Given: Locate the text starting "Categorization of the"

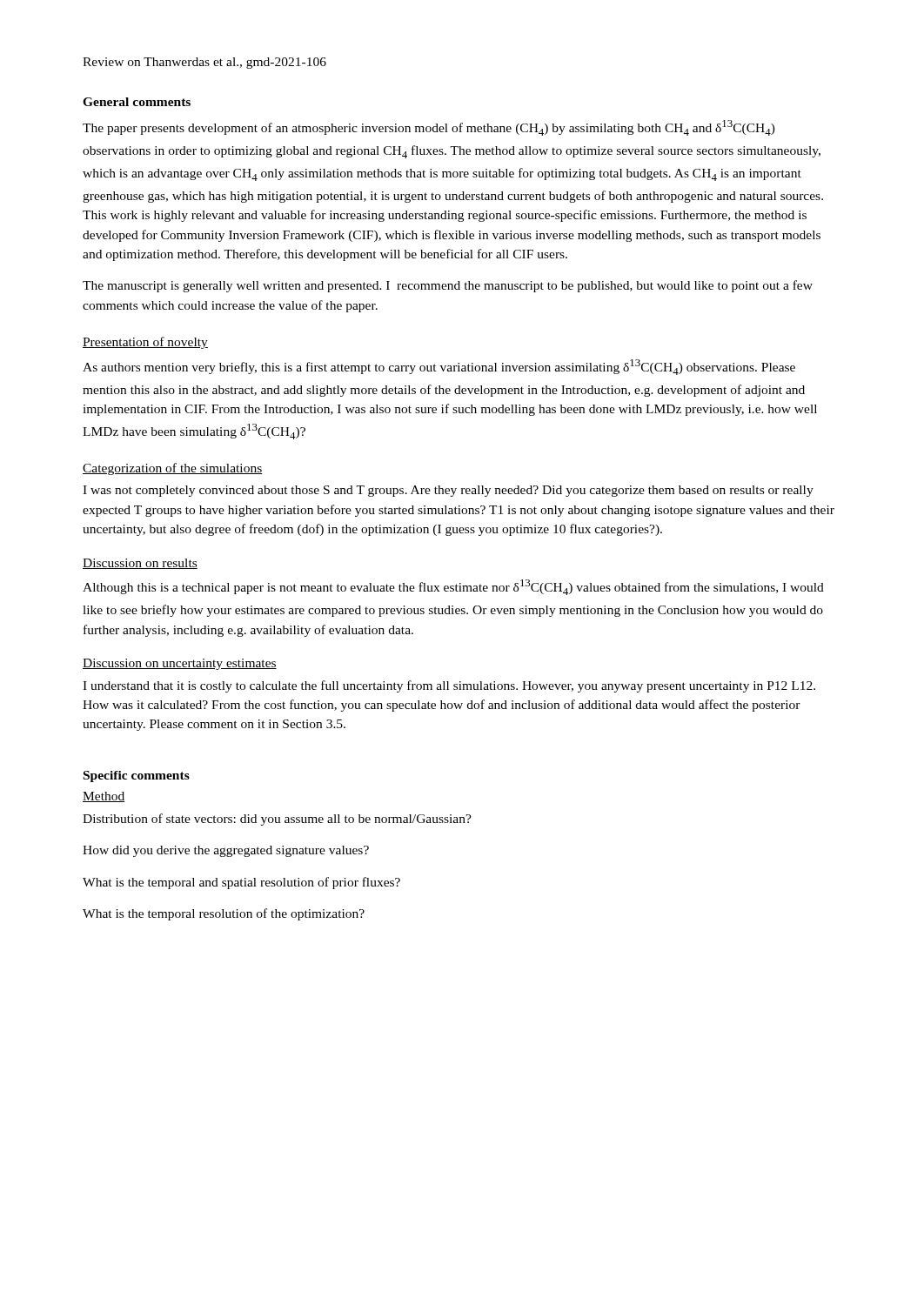Looking at the screenshot, I should point(172,467).
